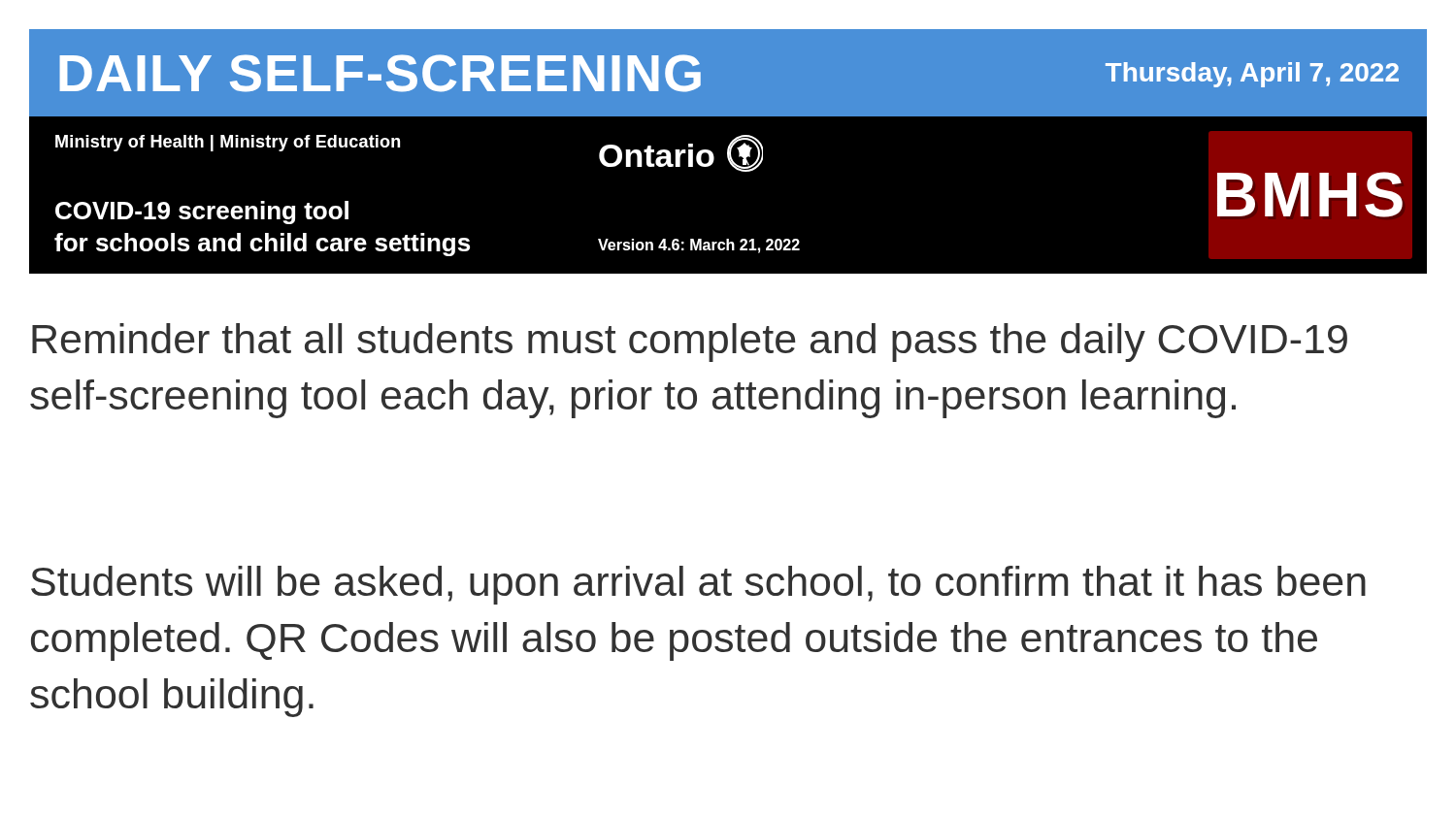Point to the passage starting "Reminder that all students must"

click(689, 367)
